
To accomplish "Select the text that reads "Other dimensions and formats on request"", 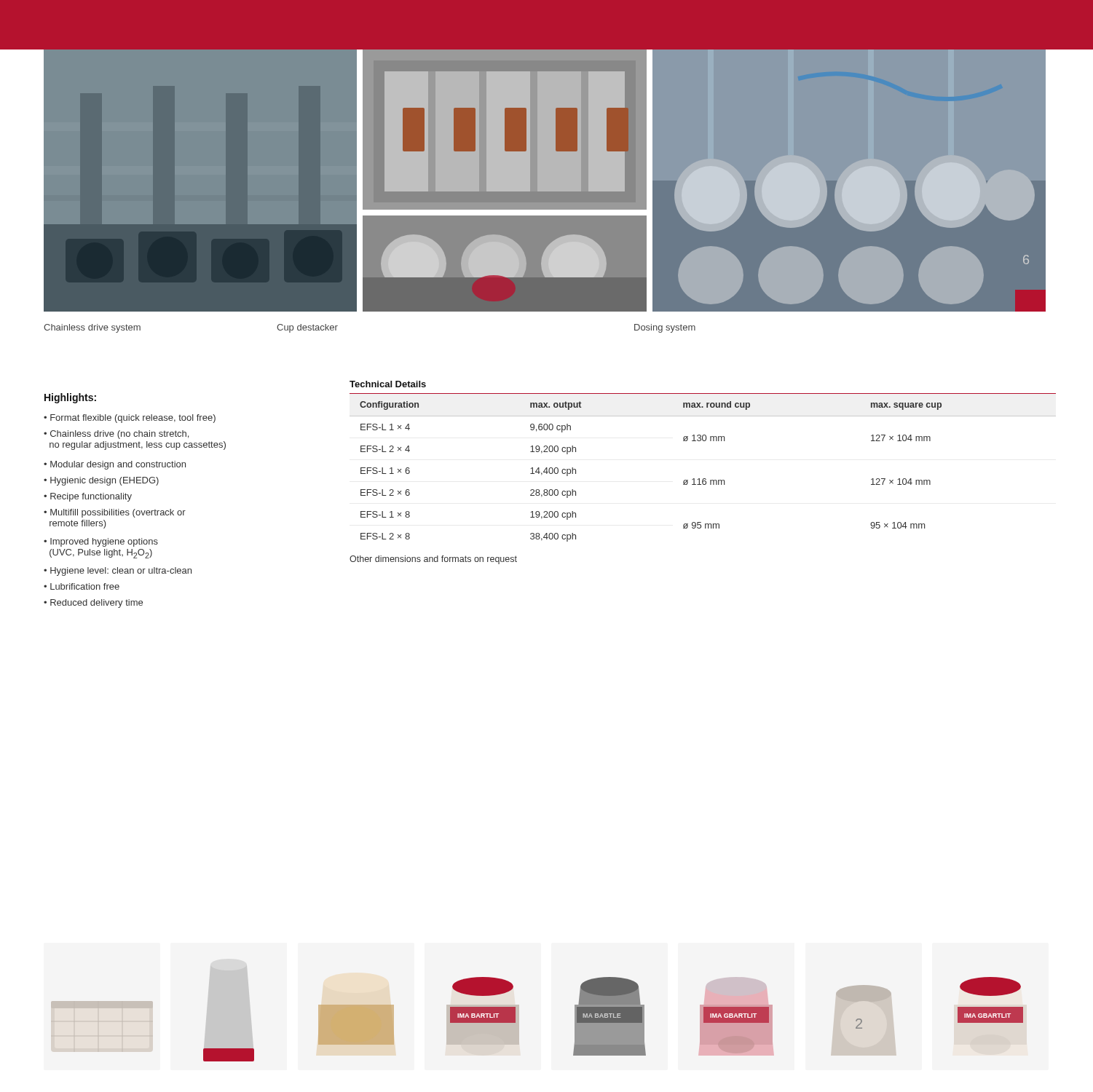I will tap(433, 559).
